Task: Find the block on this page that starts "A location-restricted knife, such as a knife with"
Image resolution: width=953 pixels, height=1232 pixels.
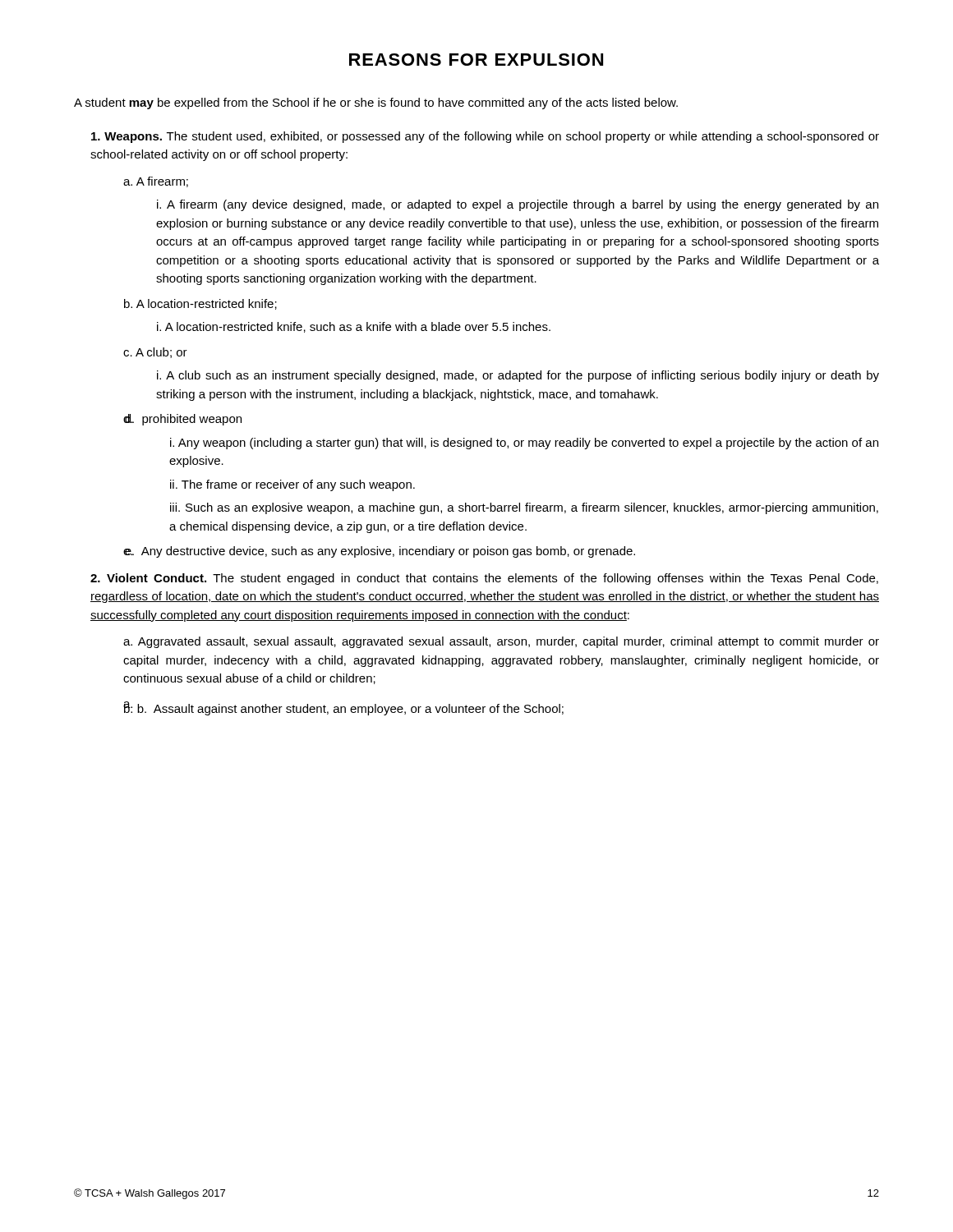Action: 358,326
